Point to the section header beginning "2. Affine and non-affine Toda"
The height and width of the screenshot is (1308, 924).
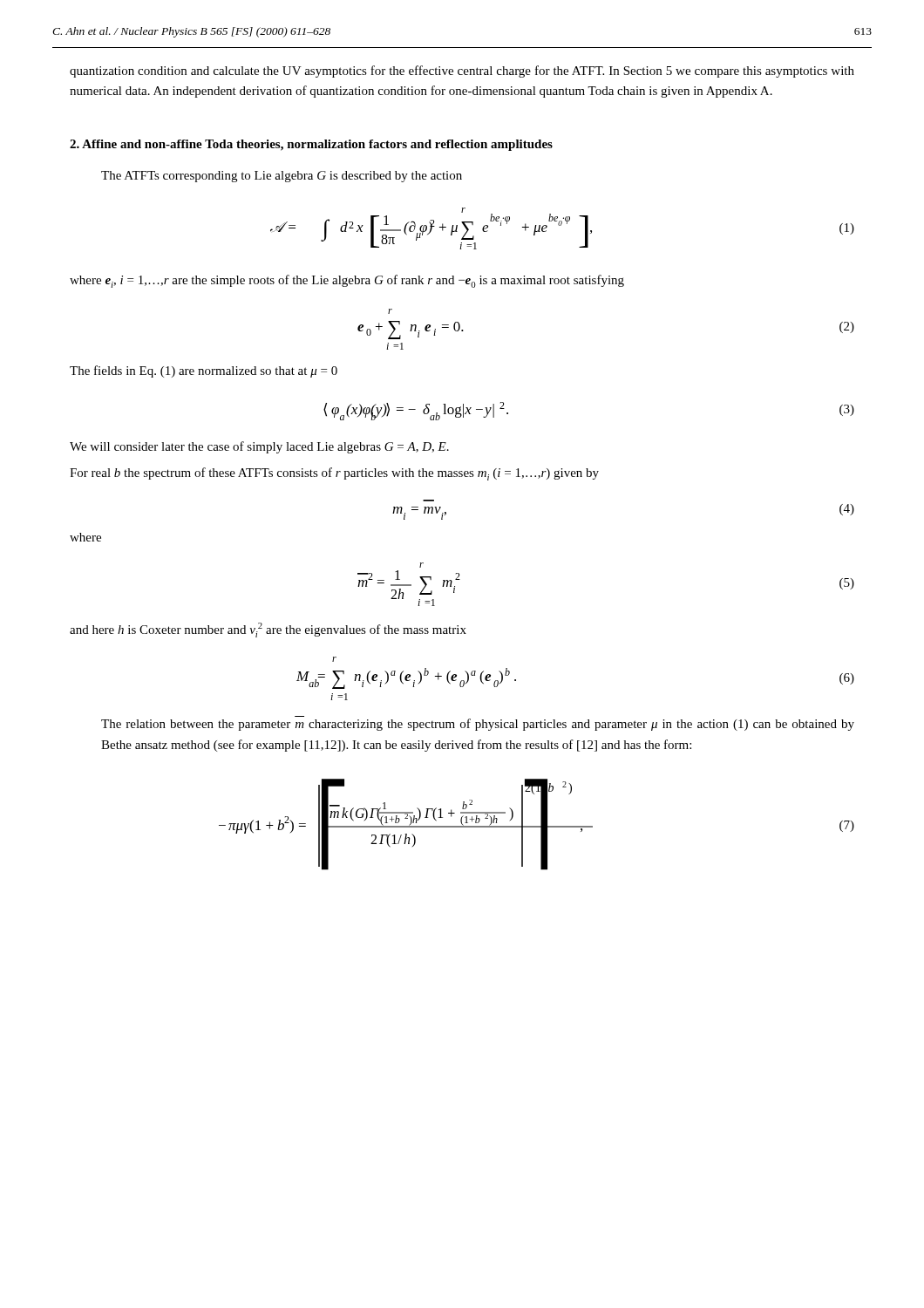point(311,143)
